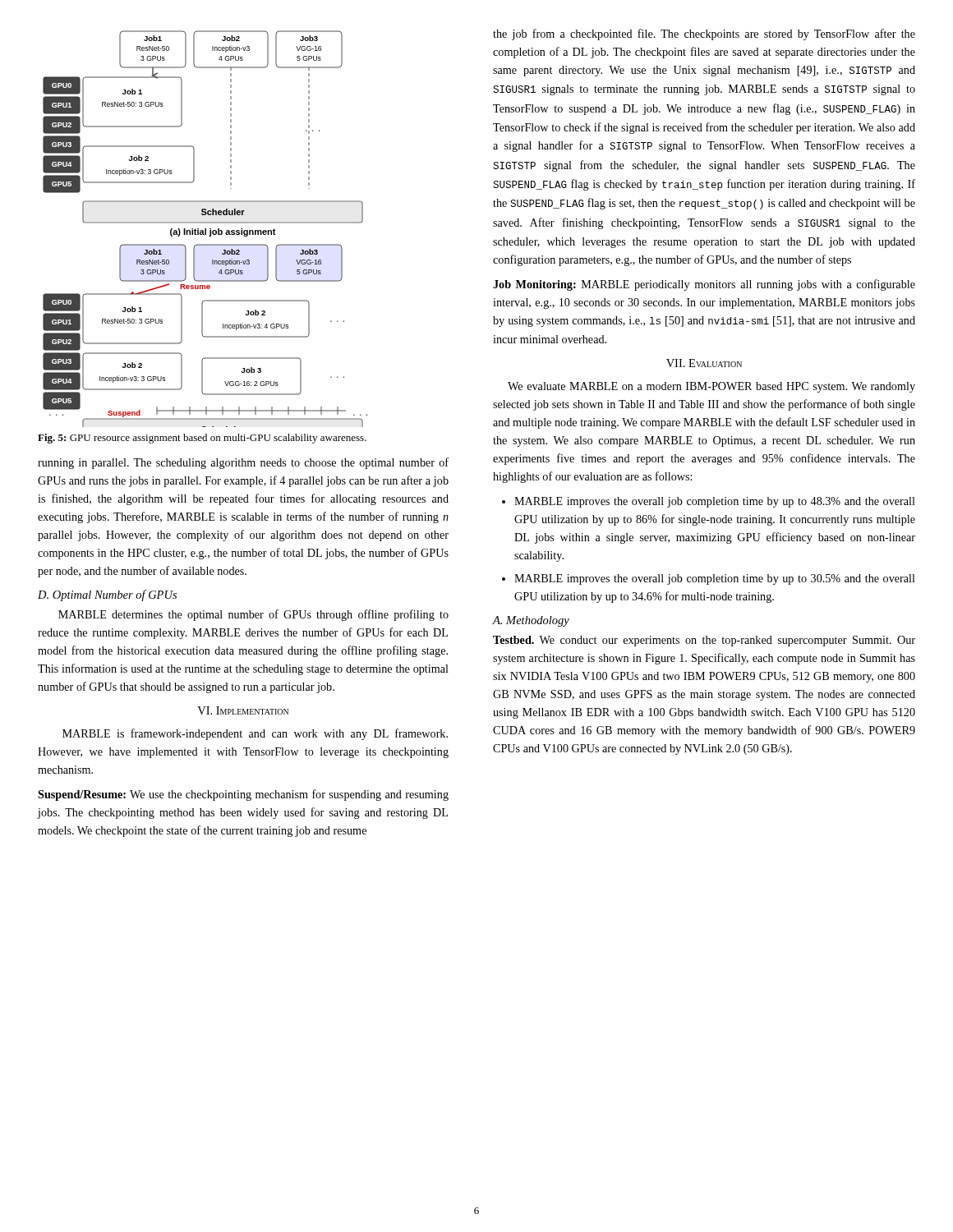Navigate to the region starting "Fig. 5: GPU resource"

pos(202,437)
